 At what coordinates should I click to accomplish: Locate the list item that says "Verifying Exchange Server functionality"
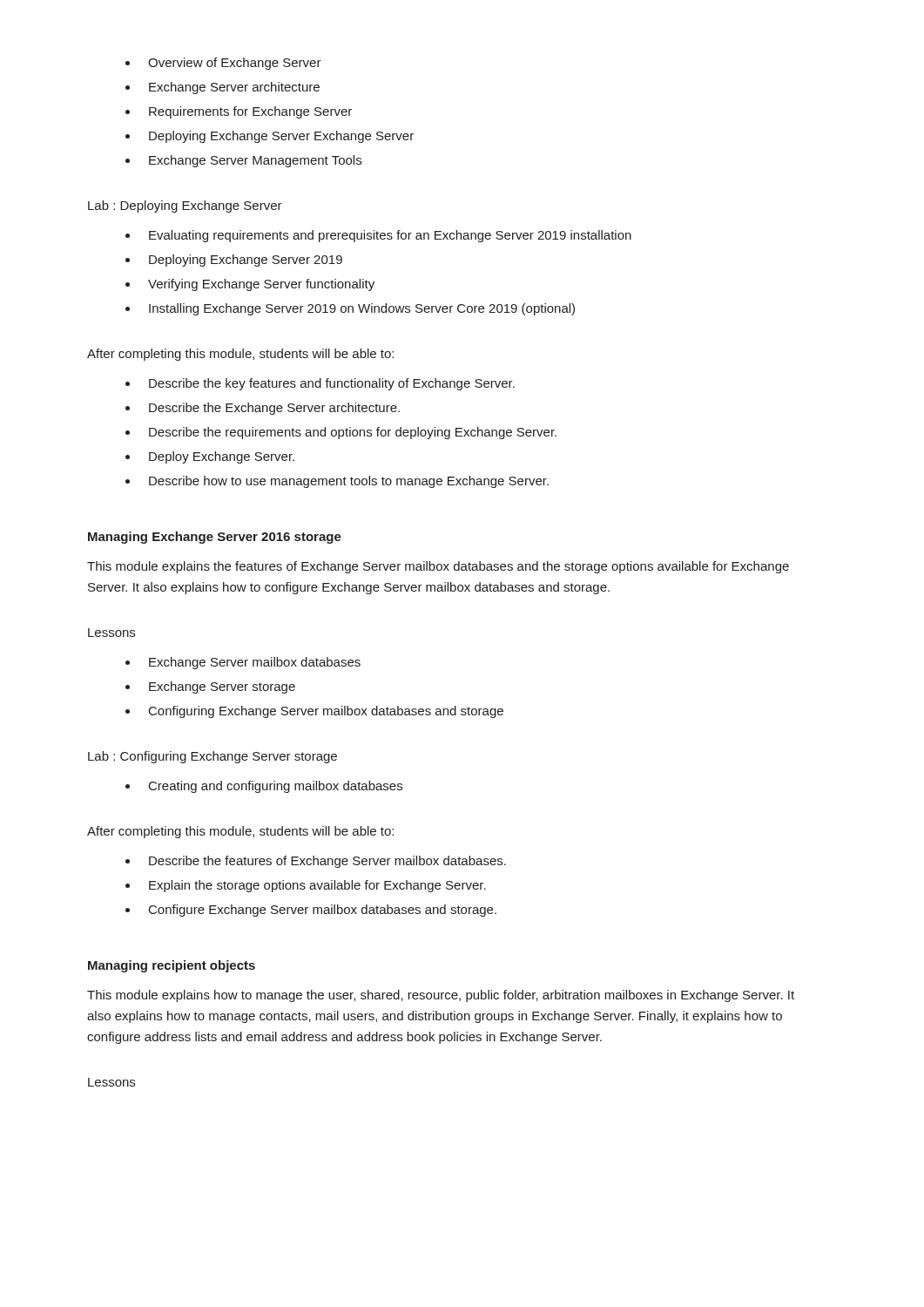click(261, 284)
